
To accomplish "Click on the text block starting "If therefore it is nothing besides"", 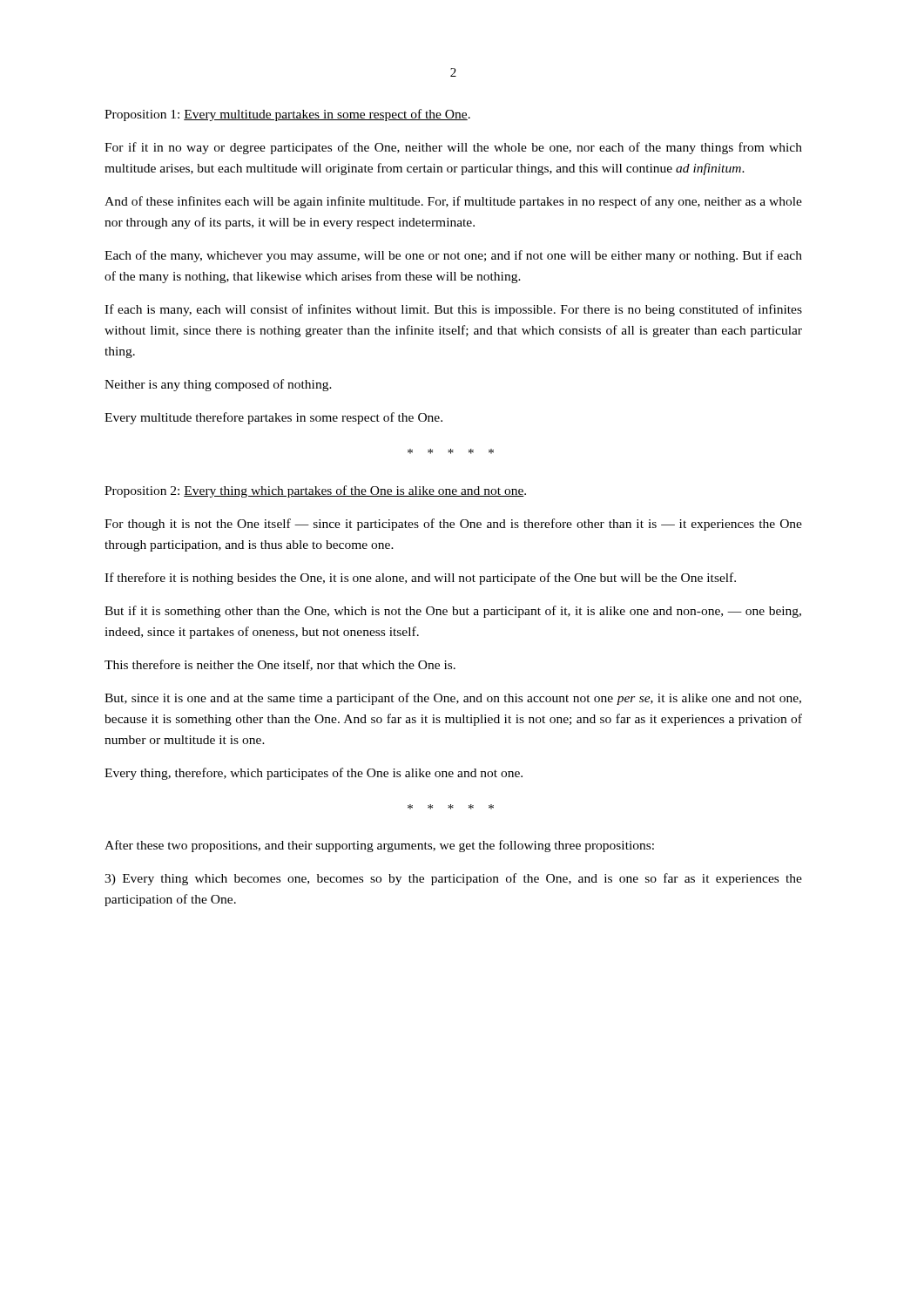I will (x=421, y=577).
